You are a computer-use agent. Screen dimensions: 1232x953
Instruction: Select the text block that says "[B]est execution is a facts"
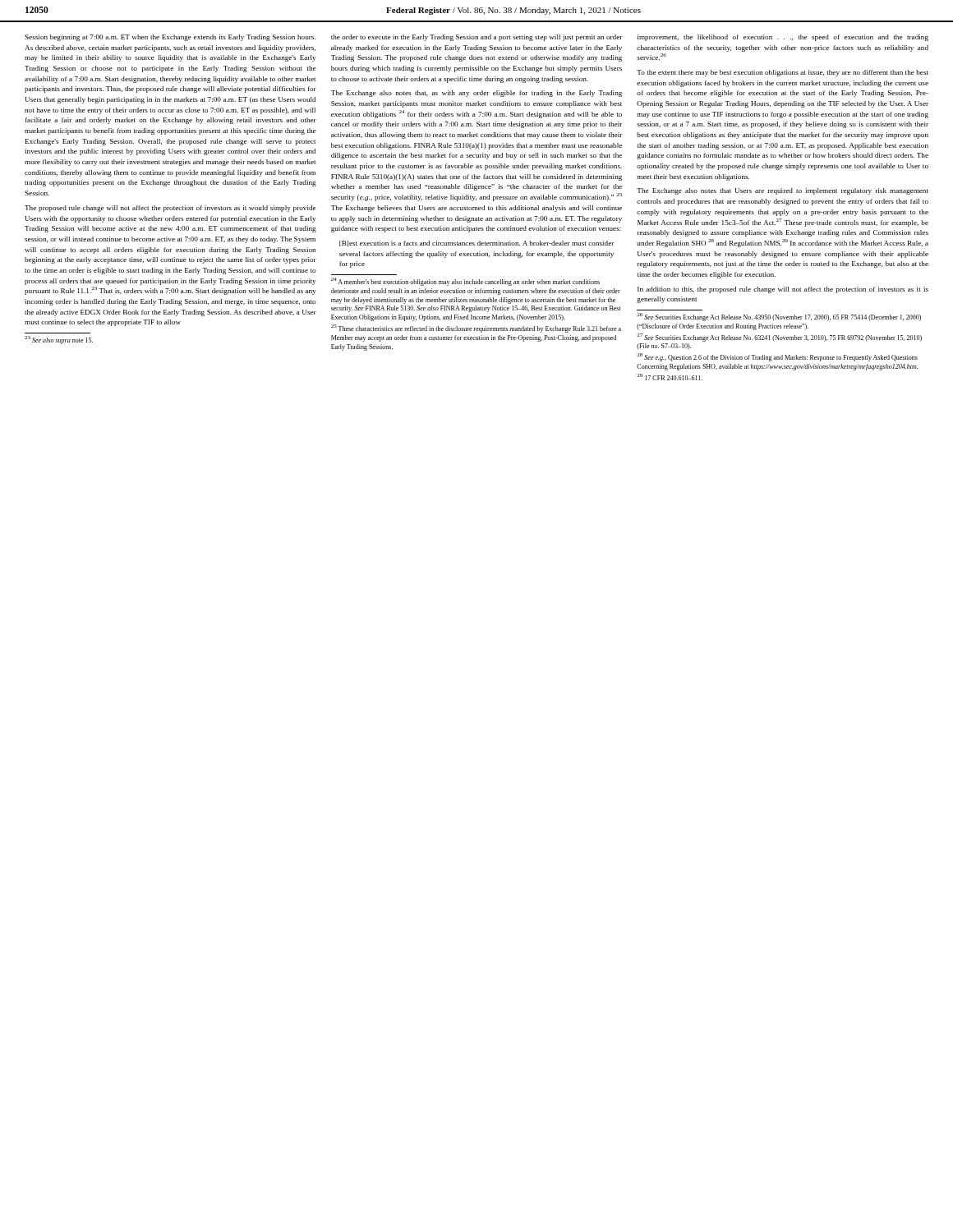tap(477, 254)
